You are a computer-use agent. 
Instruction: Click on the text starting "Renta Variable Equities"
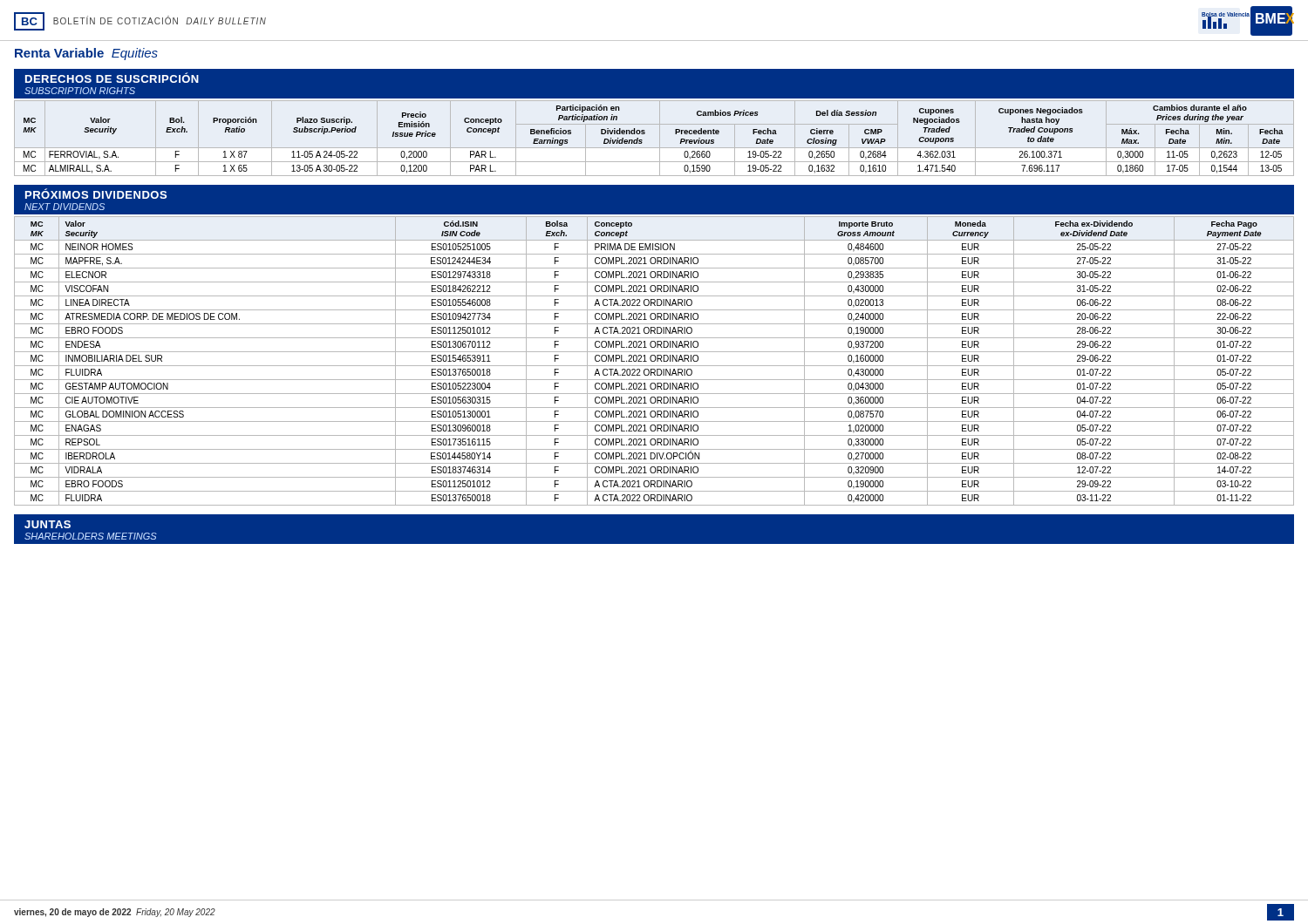pos(86,53)
